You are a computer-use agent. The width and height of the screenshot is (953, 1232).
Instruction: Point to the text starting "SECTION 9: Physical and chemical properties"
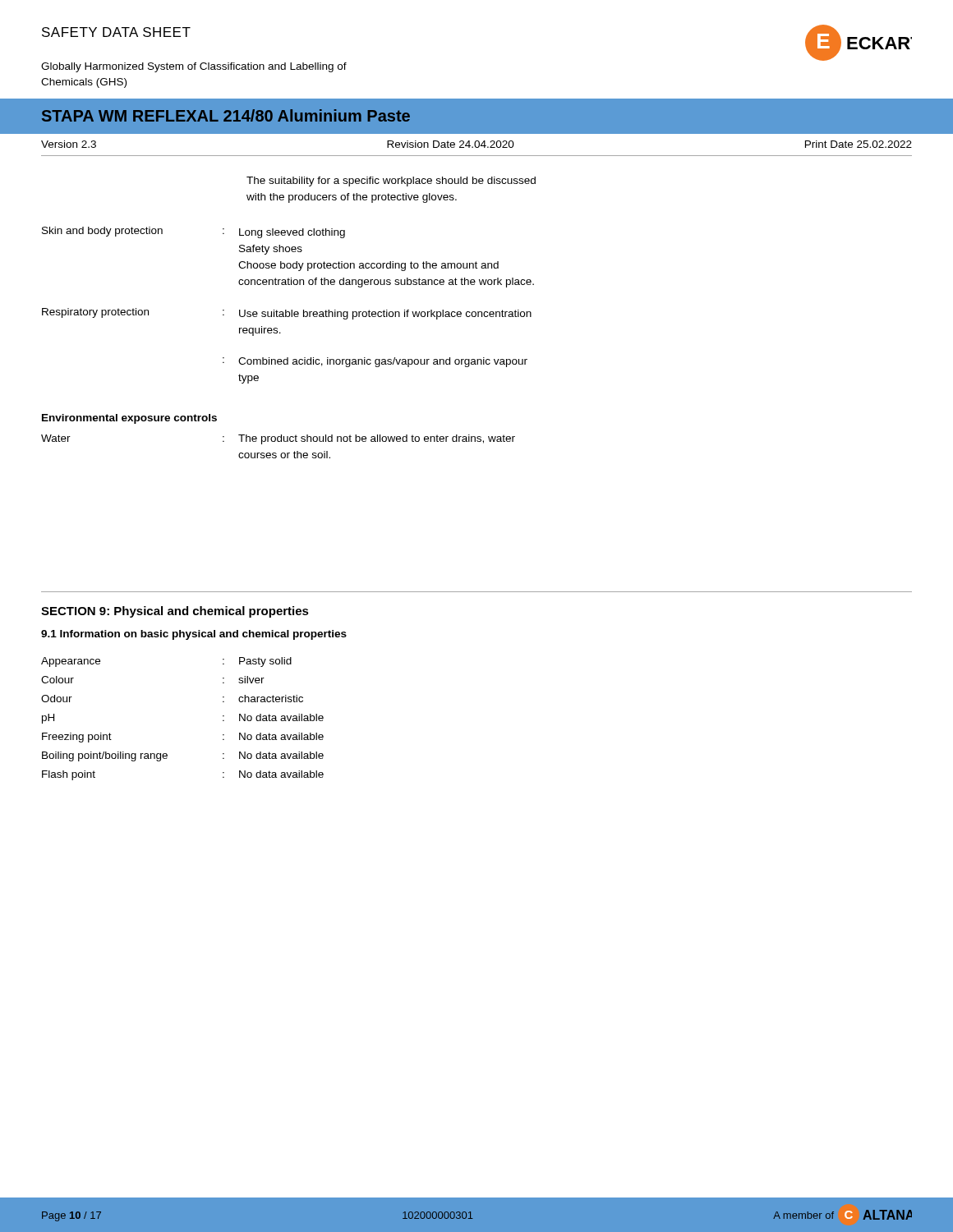[175, 611]
